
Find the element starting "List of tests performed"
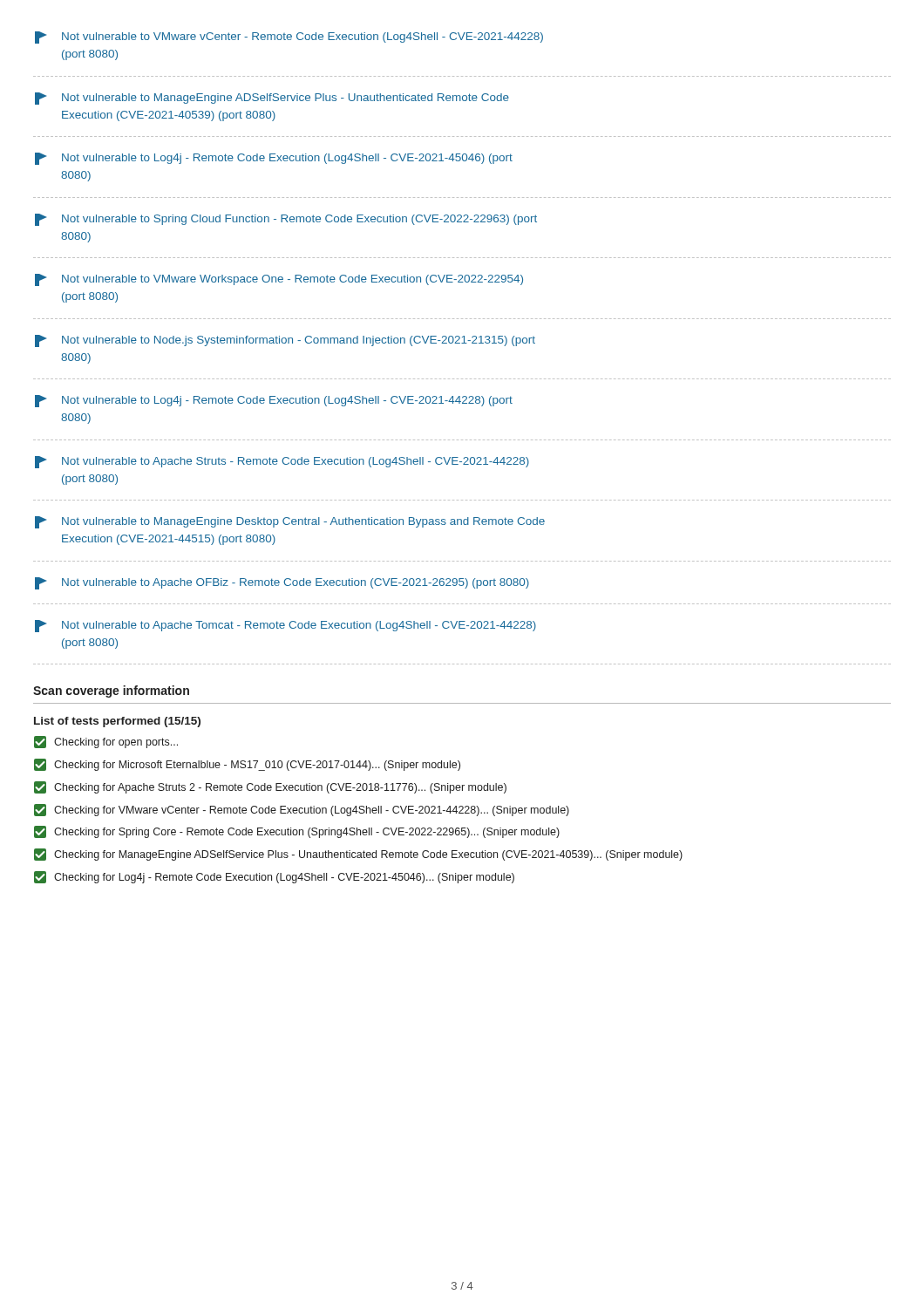tap(117, 721)
